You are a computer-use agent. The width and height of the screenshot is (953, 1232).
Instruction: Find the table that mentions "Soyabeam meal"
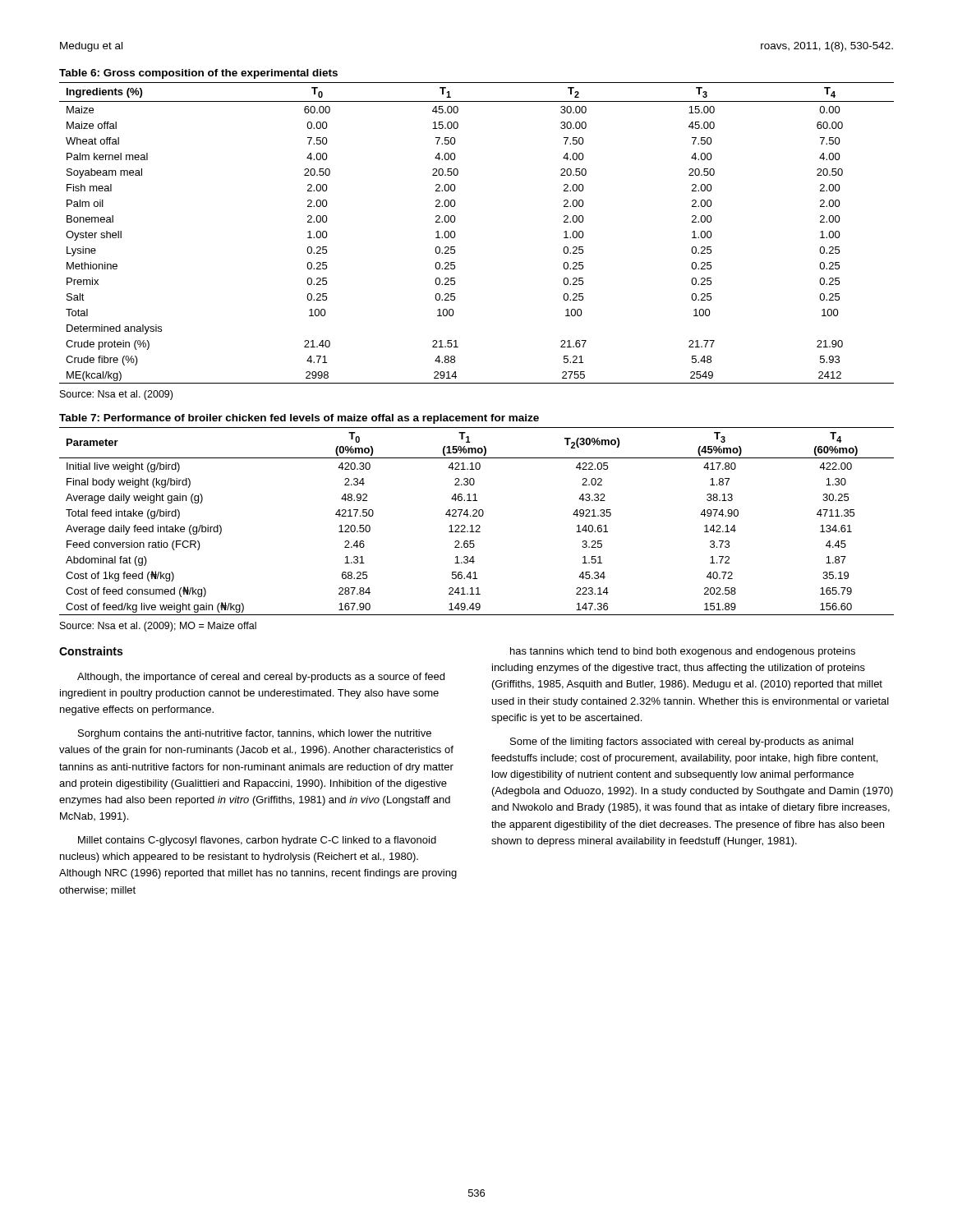476,233
